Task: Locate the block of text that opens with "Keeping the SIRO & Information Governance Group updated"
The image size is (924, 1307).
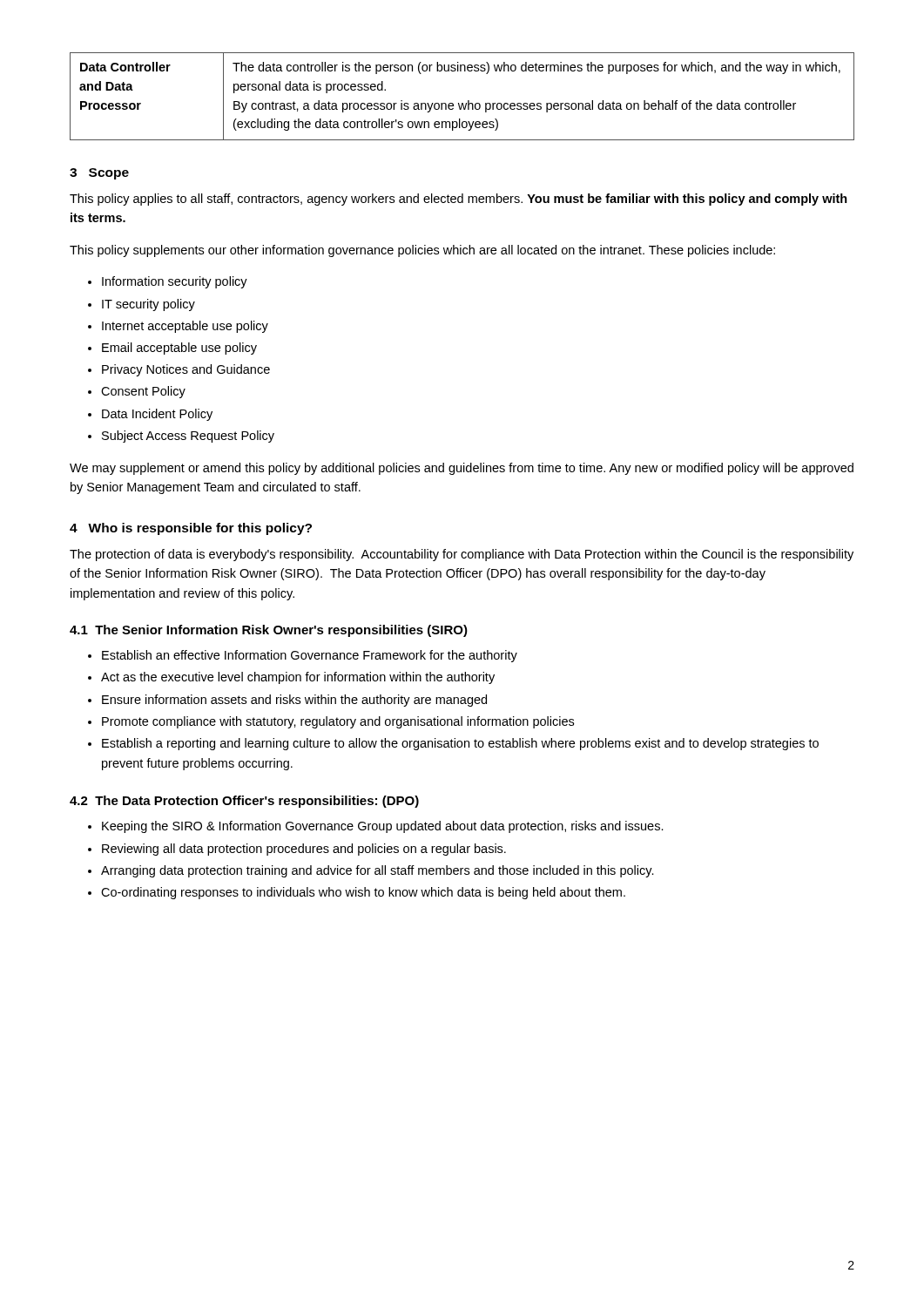Action: click(x=382, y=826)
